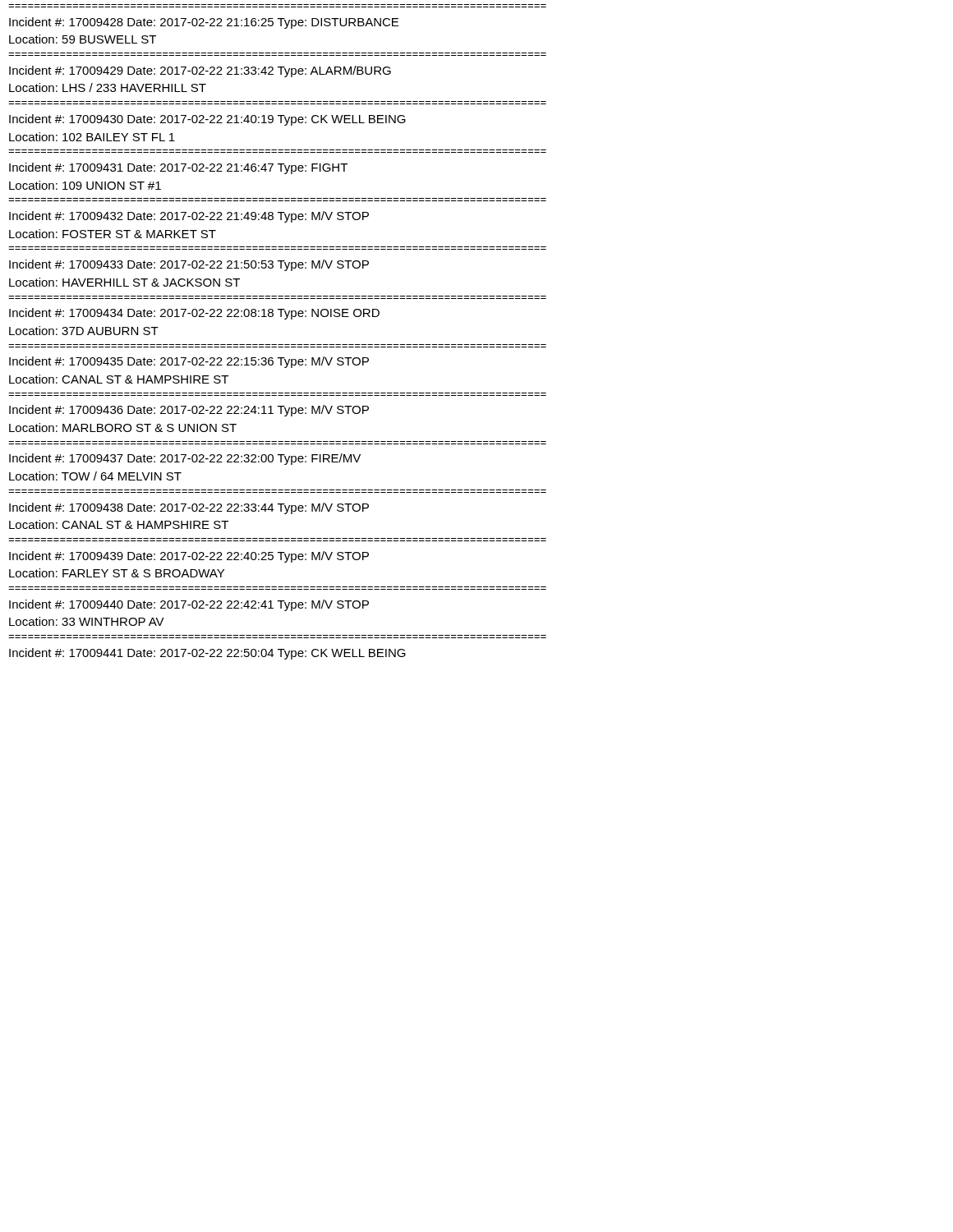Click the passage that begins "==================================================================================== Incident #: 17009439 Date: 2017-02-22 22:40:25 Type:"
This screenshot has height=1232, width=953.
pyautogui.click(x=189, y=557)
